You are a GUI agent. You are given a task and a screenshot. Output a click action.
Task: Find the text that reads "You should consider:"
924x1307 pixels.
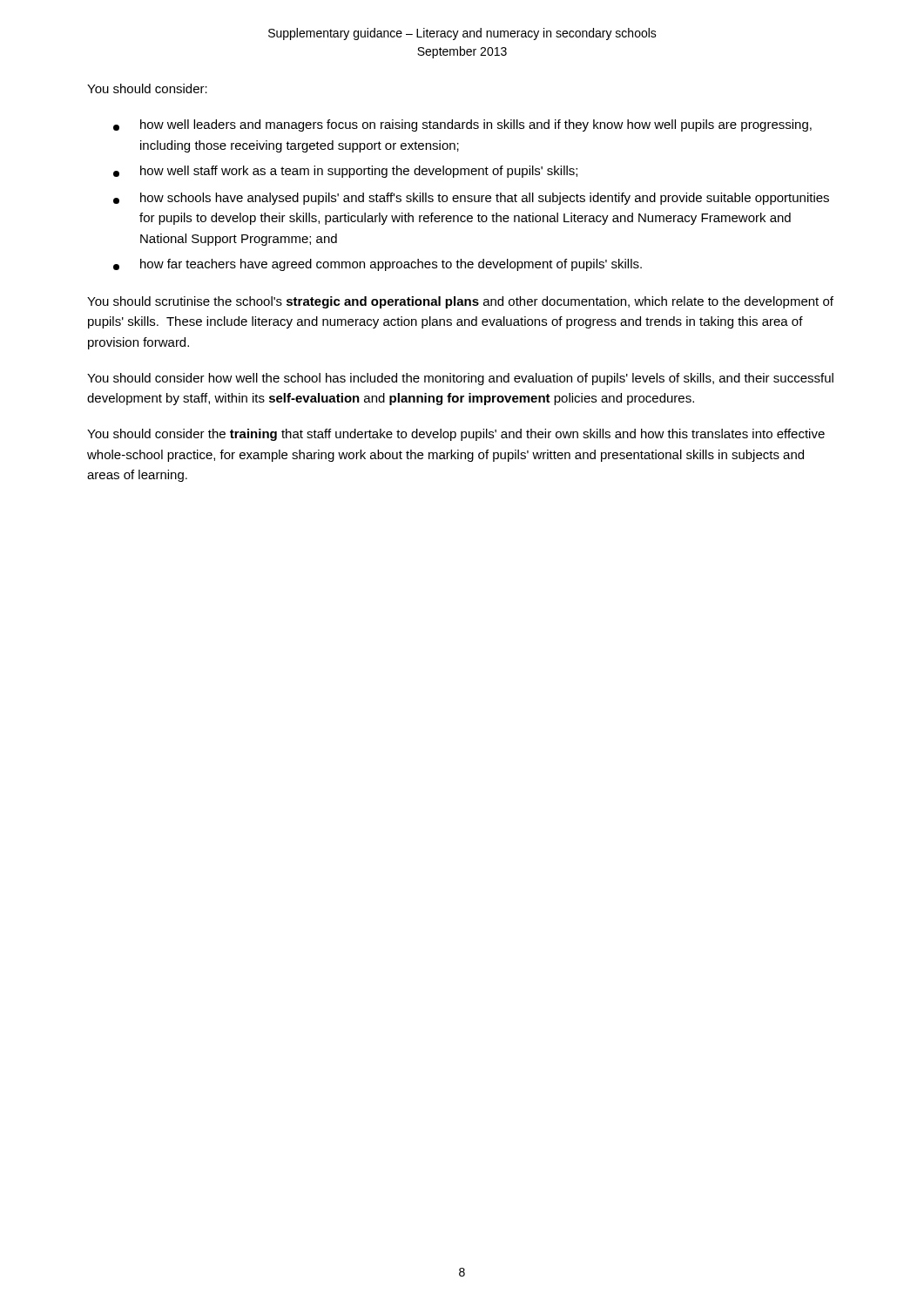[148, 88]
